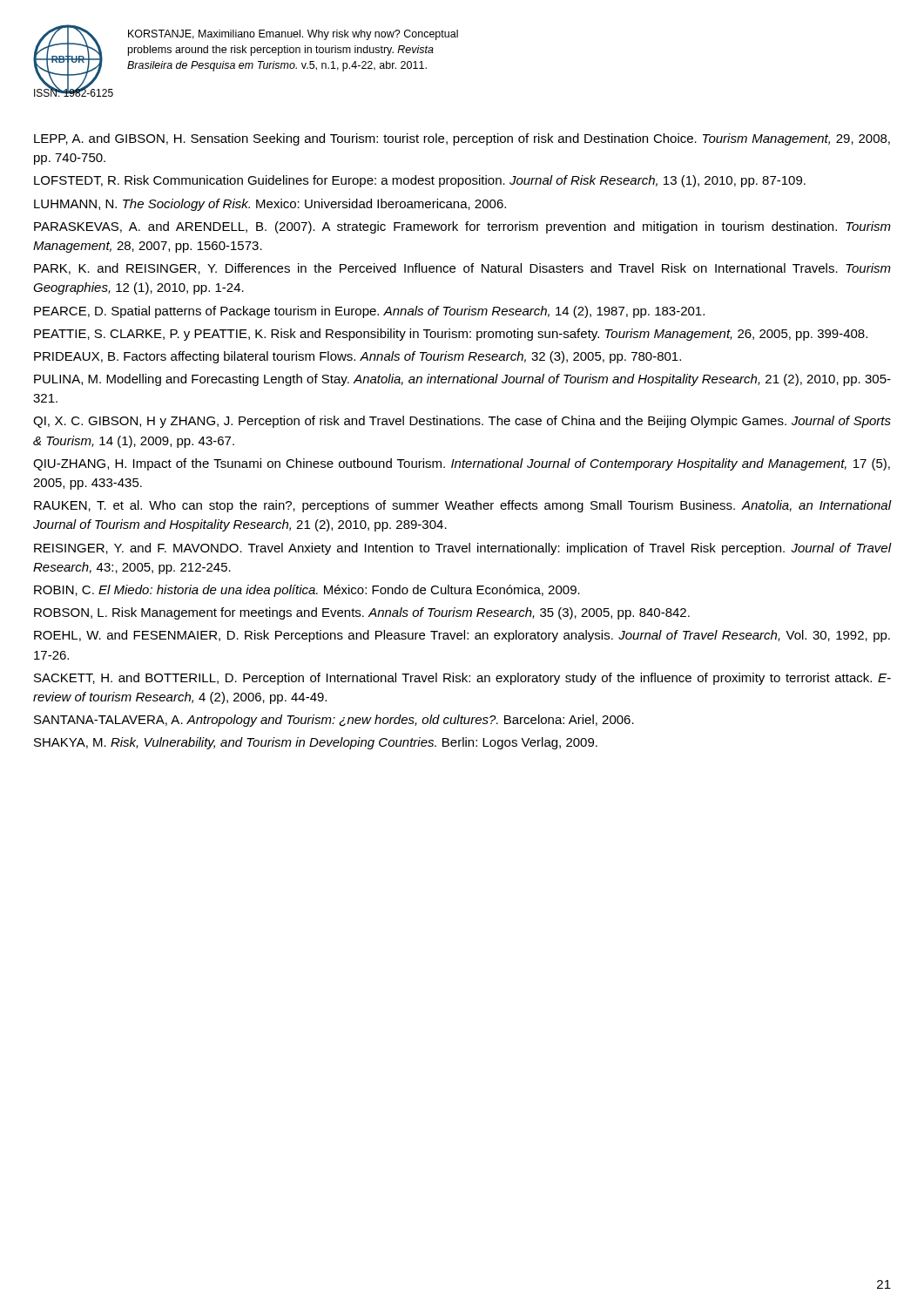Find the text block starting "SACKETT, H. and BOTTERILL, D. Perception of International"

tap(462, 687)
